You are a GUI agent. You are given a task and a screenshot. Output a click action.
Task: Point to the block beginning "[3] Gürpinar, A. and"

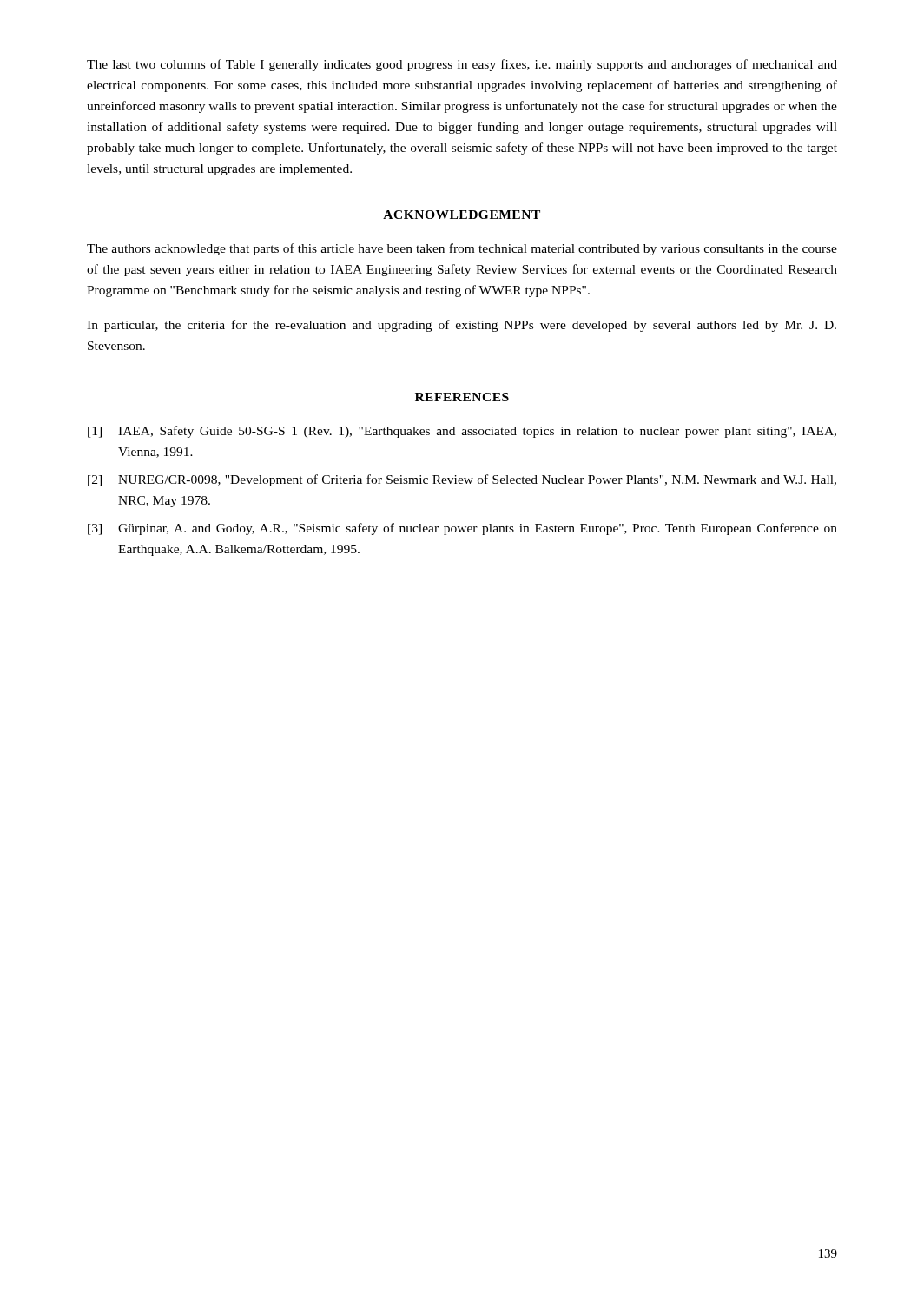pyautogui.click(x=462, y=539)
